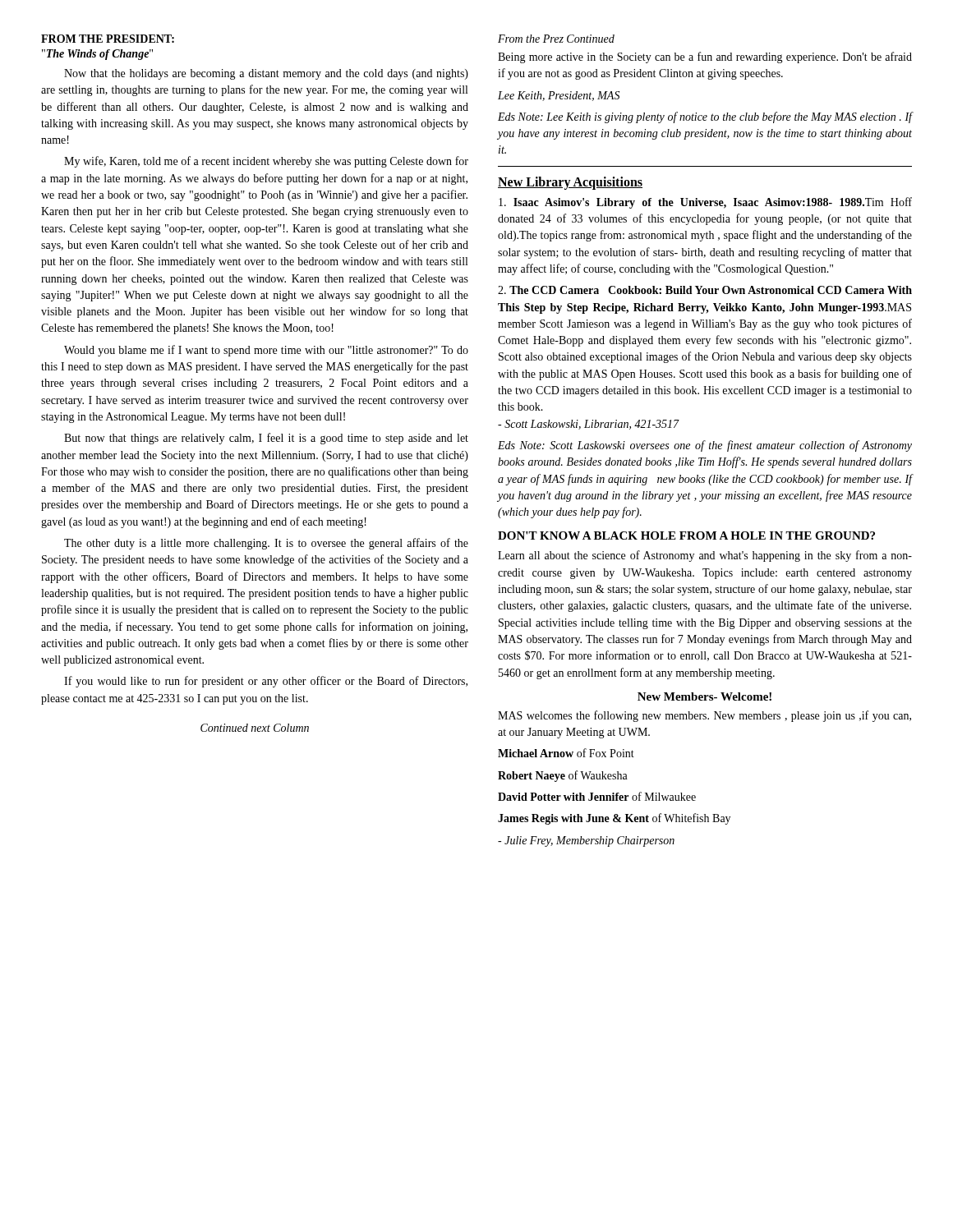Locate the text that reads "Lee Keith, President, MAS"
This screenshot has height=1232, width=953.
point(559,96)
